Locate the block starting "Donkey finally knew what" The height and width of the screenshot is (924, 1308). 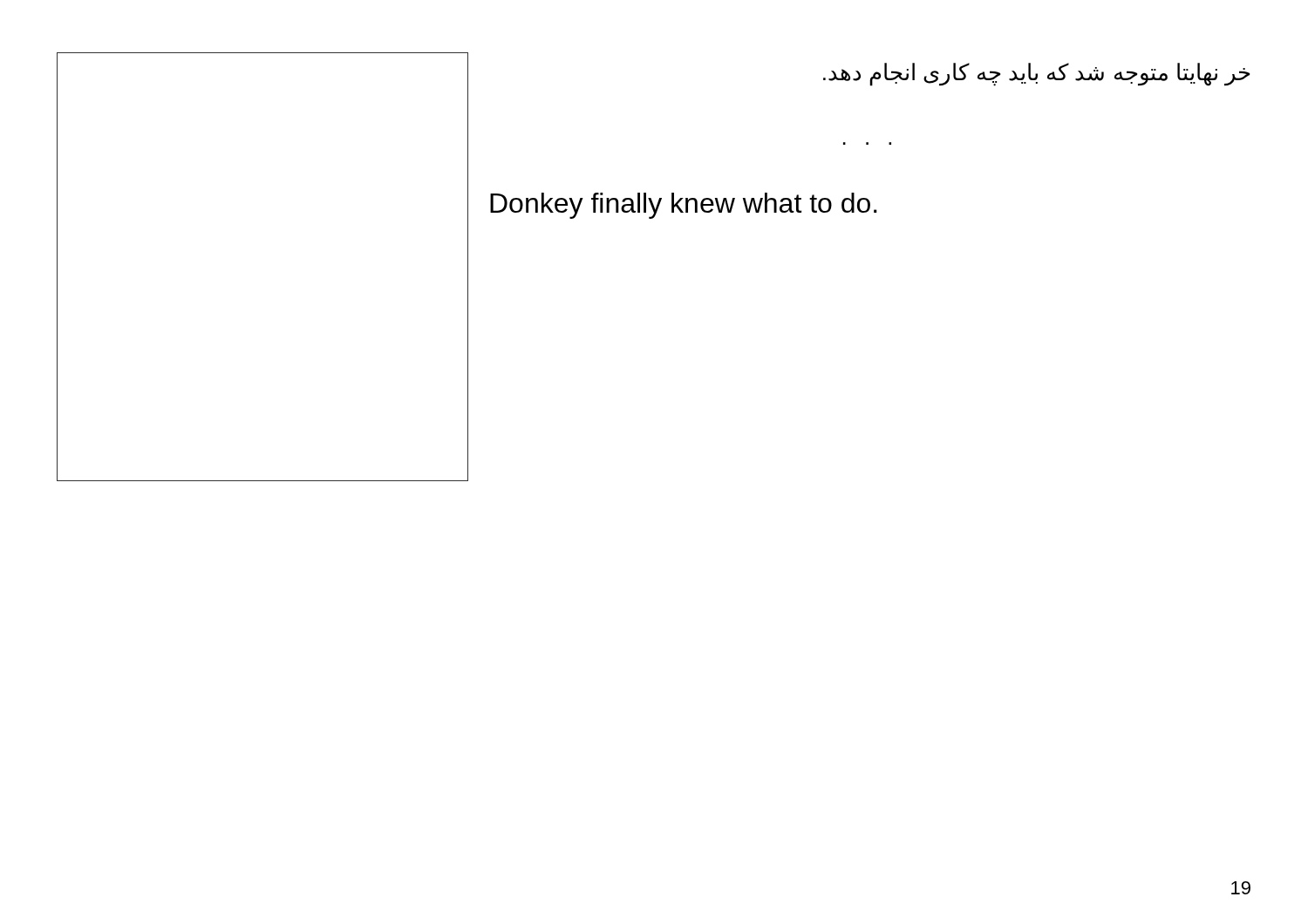point(684,203)
